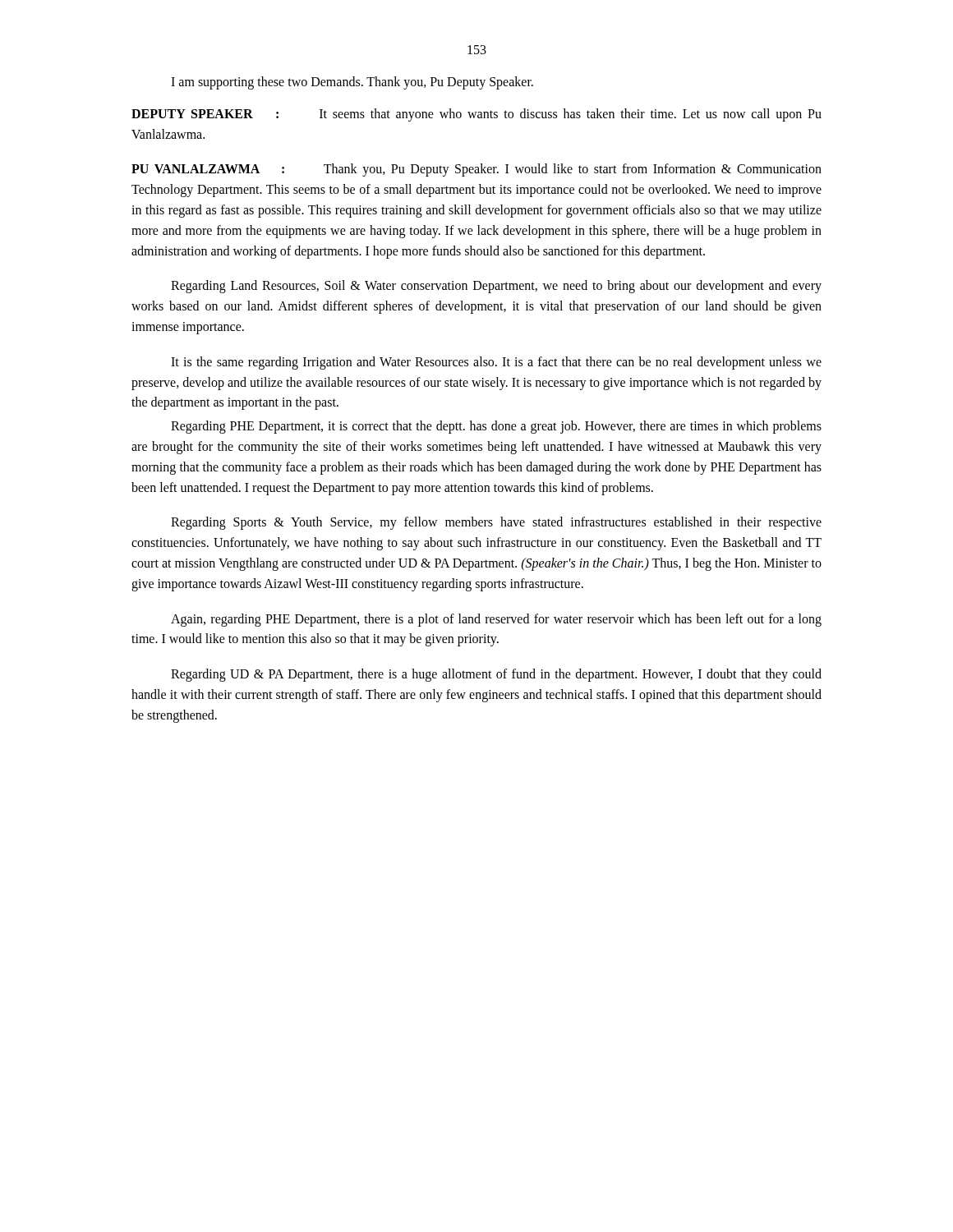Click on the block starting "Regarding UD & PA Department, there"

click(476, 694)
